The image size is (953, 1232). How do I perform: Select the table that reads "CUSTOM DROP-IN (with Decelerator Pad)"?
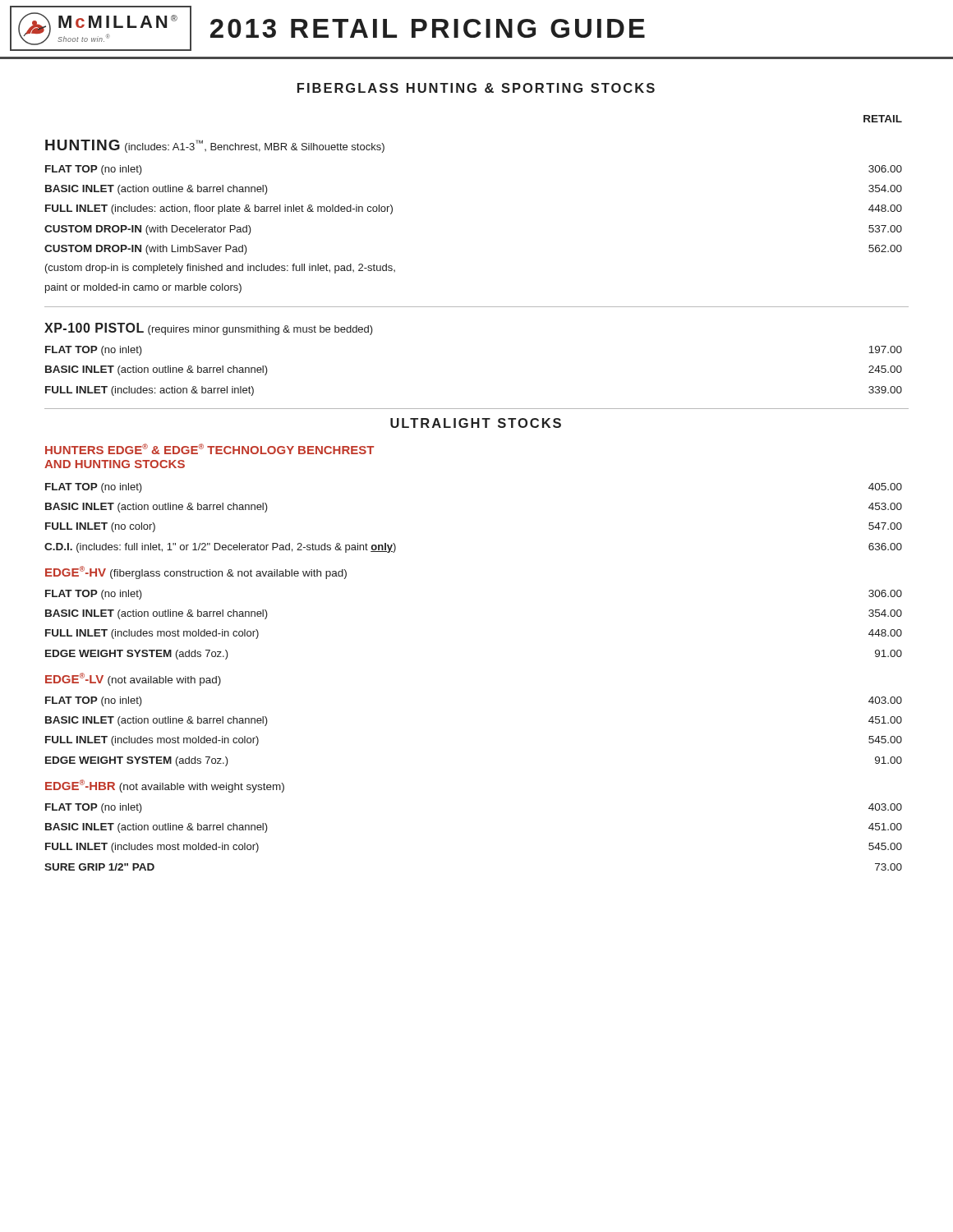click(x=476, y=204)
